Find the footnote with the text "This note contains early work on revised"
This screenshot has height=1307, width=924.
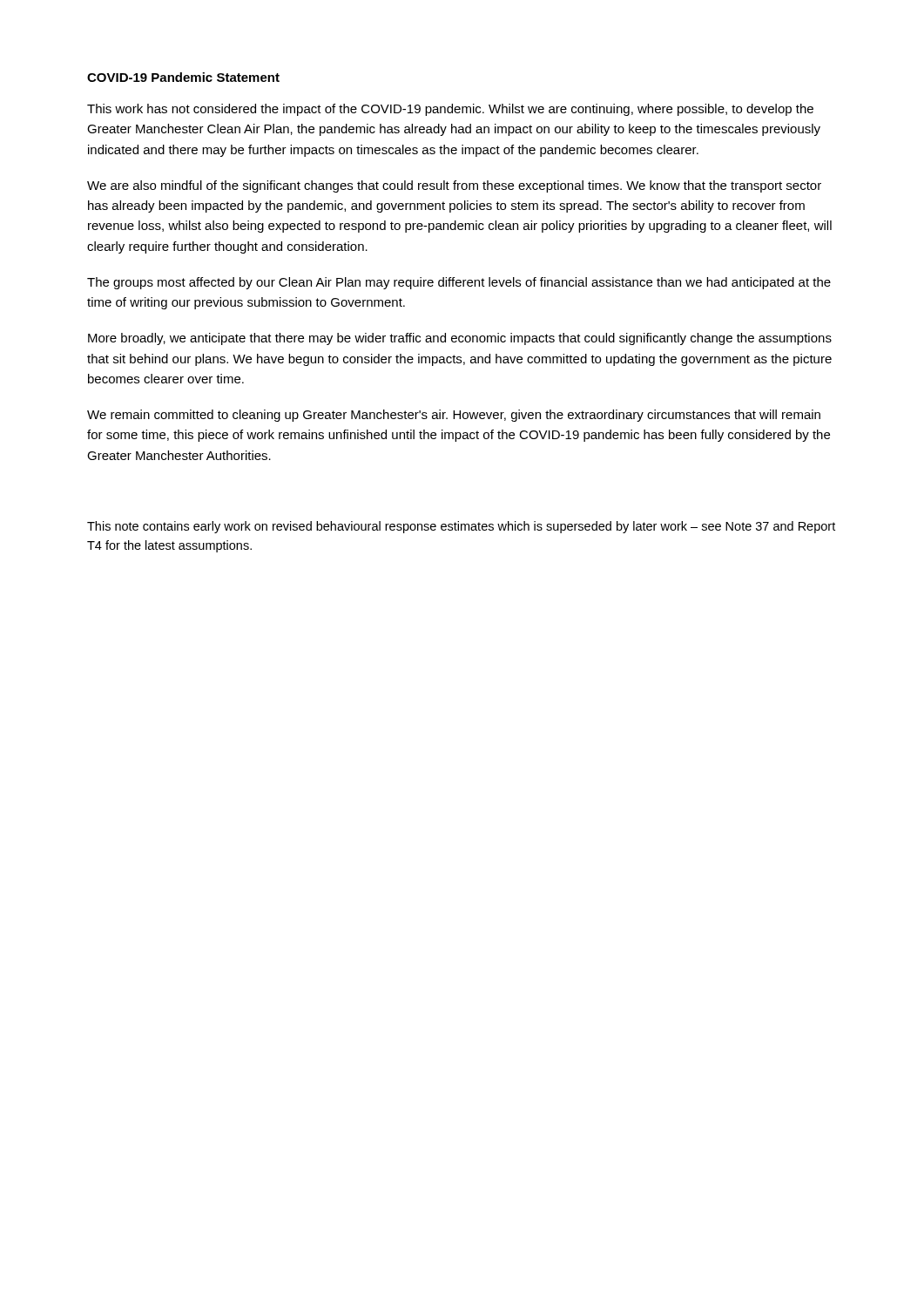coord(461,536)
